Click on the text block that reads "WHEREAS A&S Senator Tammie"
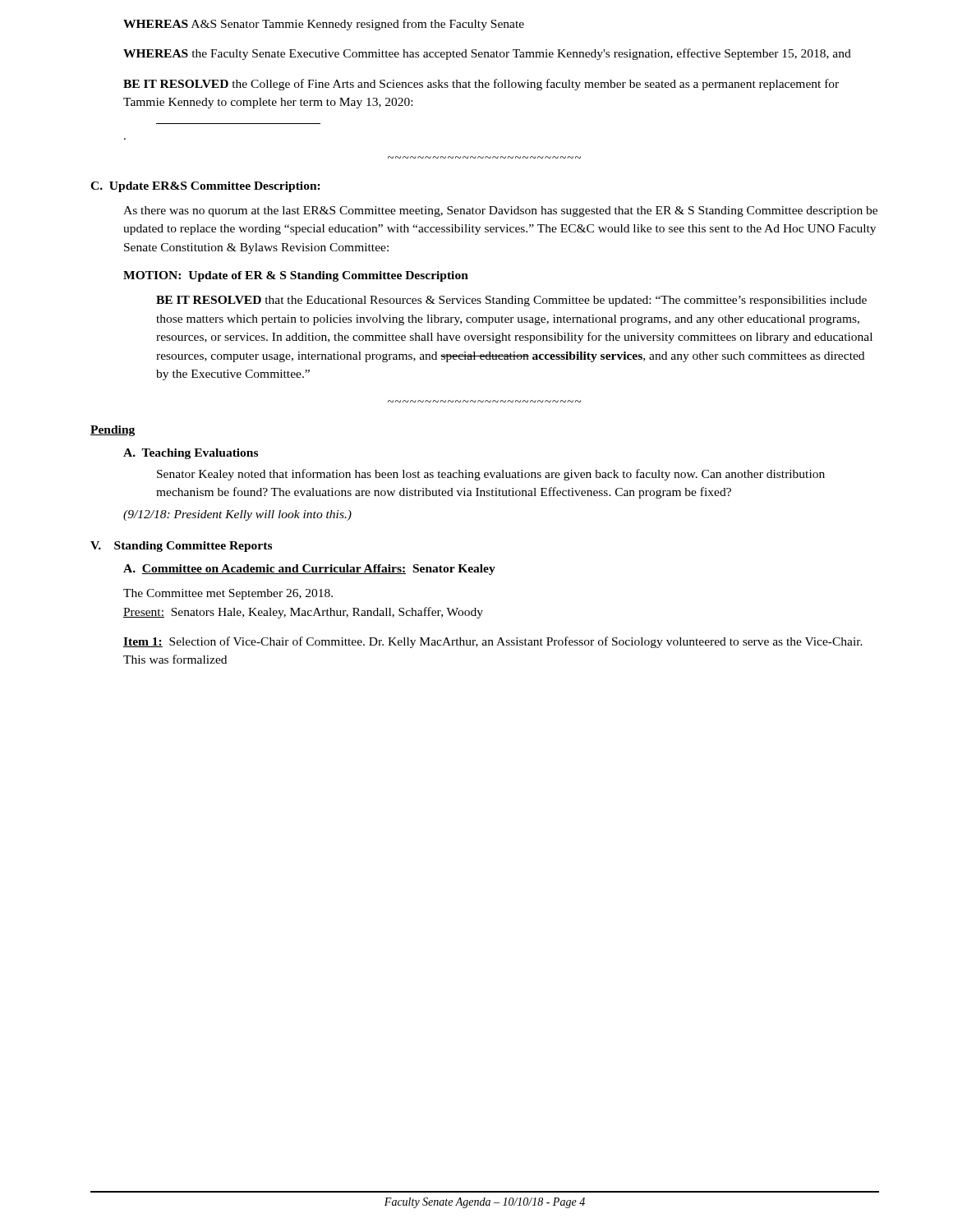The width and height of the screenshot is (953, 1232). click(x=324, y=23)
